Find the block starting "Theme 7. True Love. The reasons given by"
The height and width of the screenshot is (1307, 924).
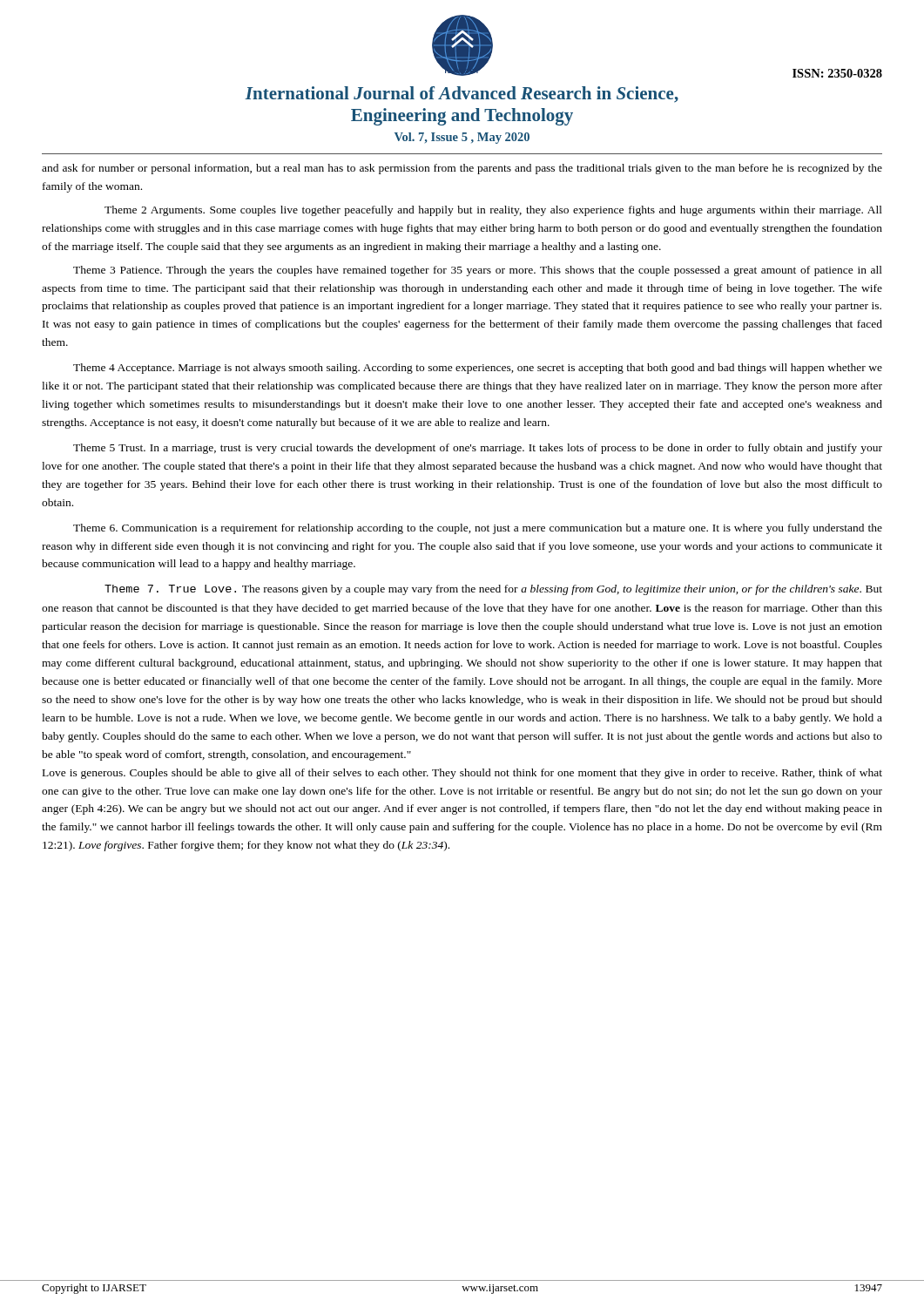[x=462, y=718]
